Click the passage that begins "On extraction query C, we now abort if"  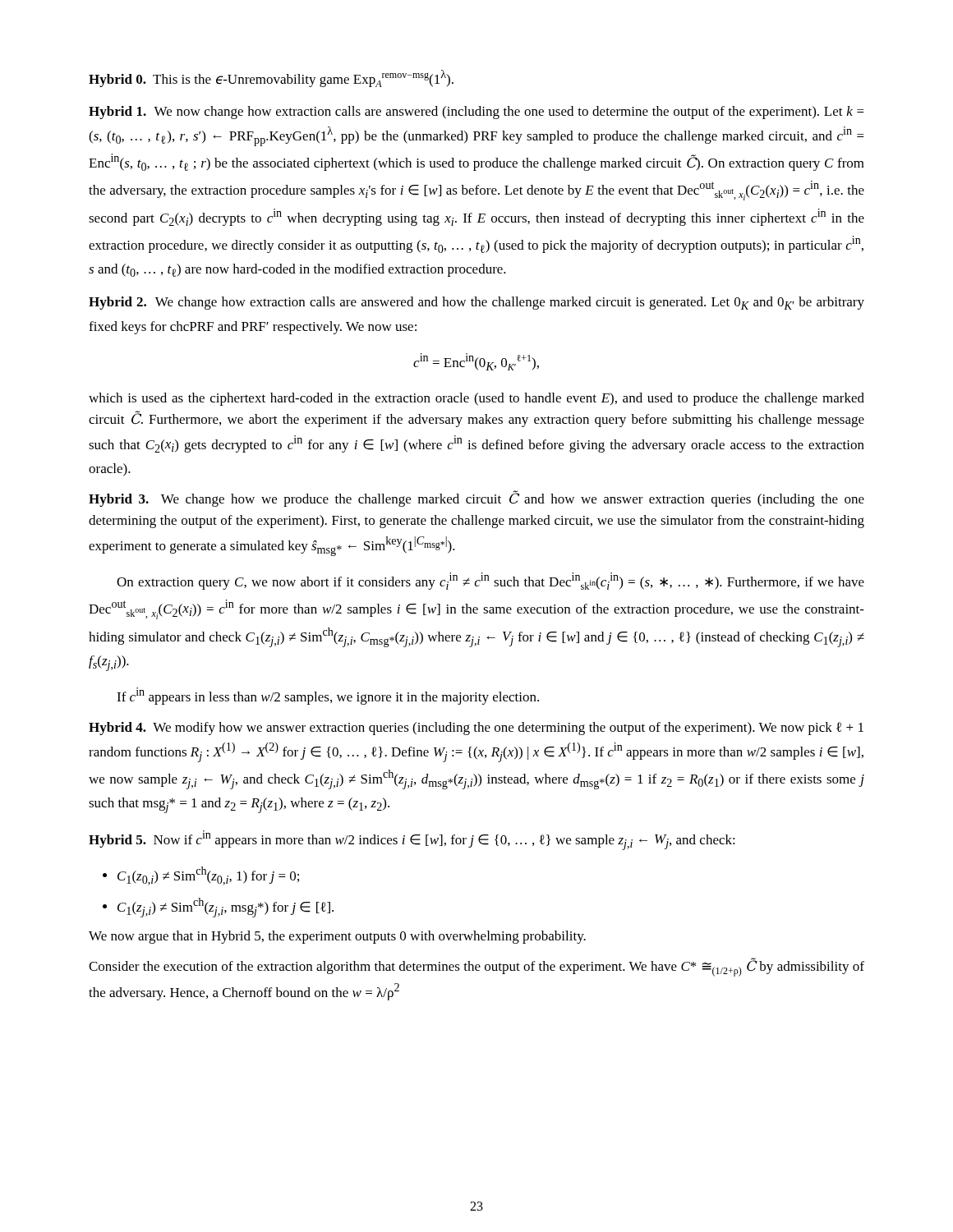click(476, 620)
